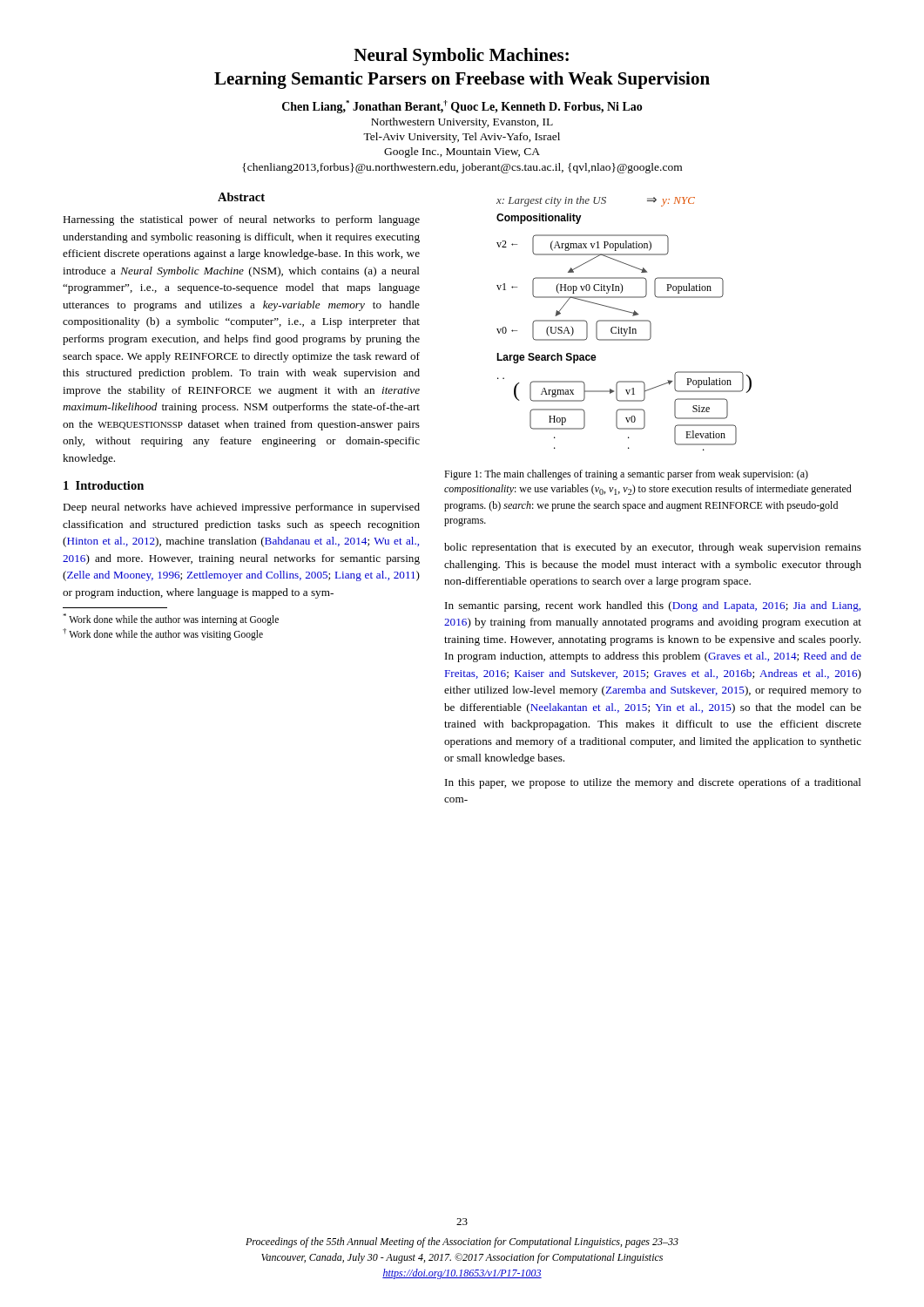This screenshot has width=924, height=1307.
Task: Point to the region starting "Work done while the author was interning"
Action: pyautogui.click(x=241, y=626)
